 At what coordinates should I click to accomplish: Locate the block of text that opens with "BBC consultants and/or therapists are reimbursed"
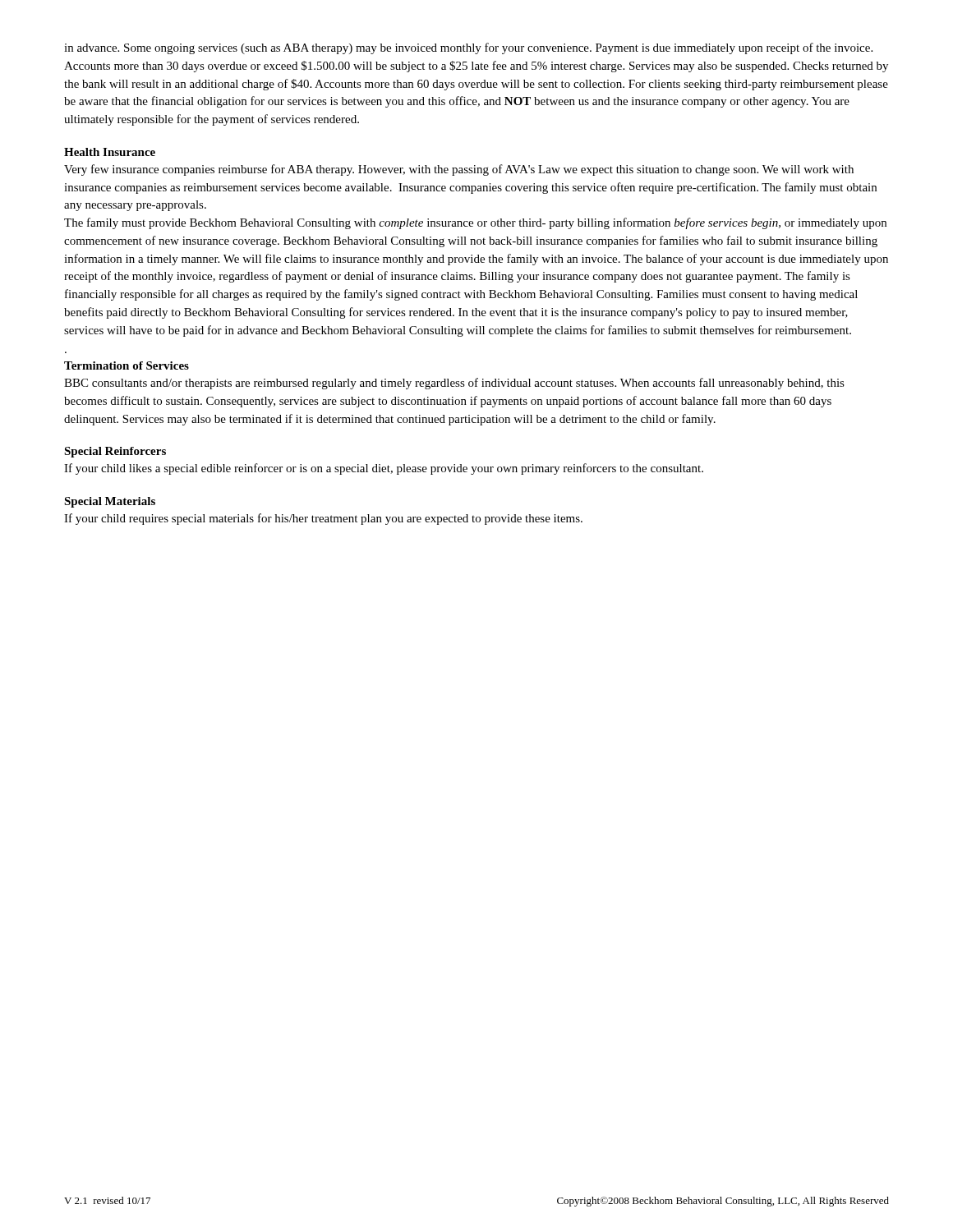coord(454,401)
